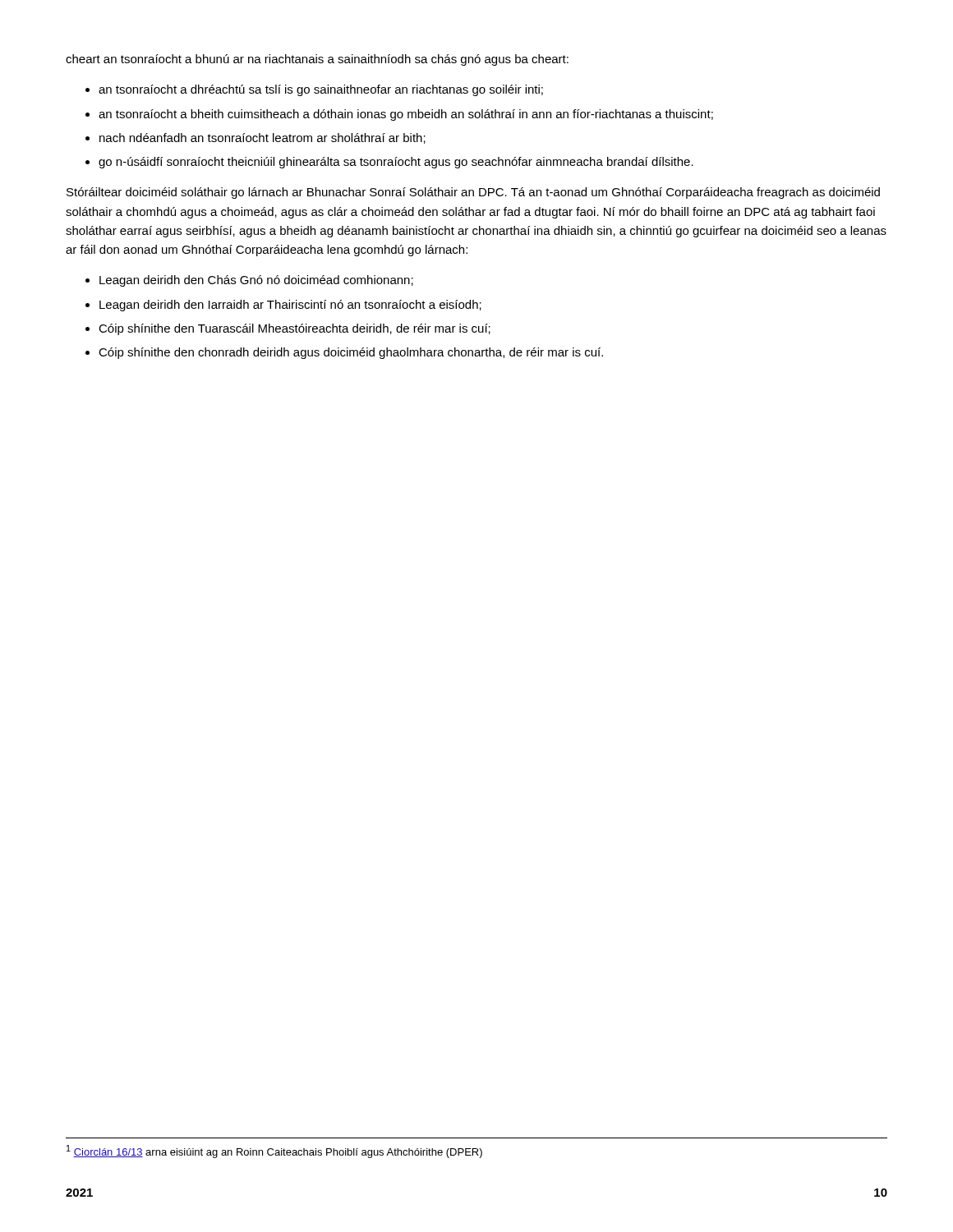This screenshot has height=1232, width=953.
Task: Find the list item that says "Leagan deiridh den Iarraidh"
Action: [x=290, y=304]
